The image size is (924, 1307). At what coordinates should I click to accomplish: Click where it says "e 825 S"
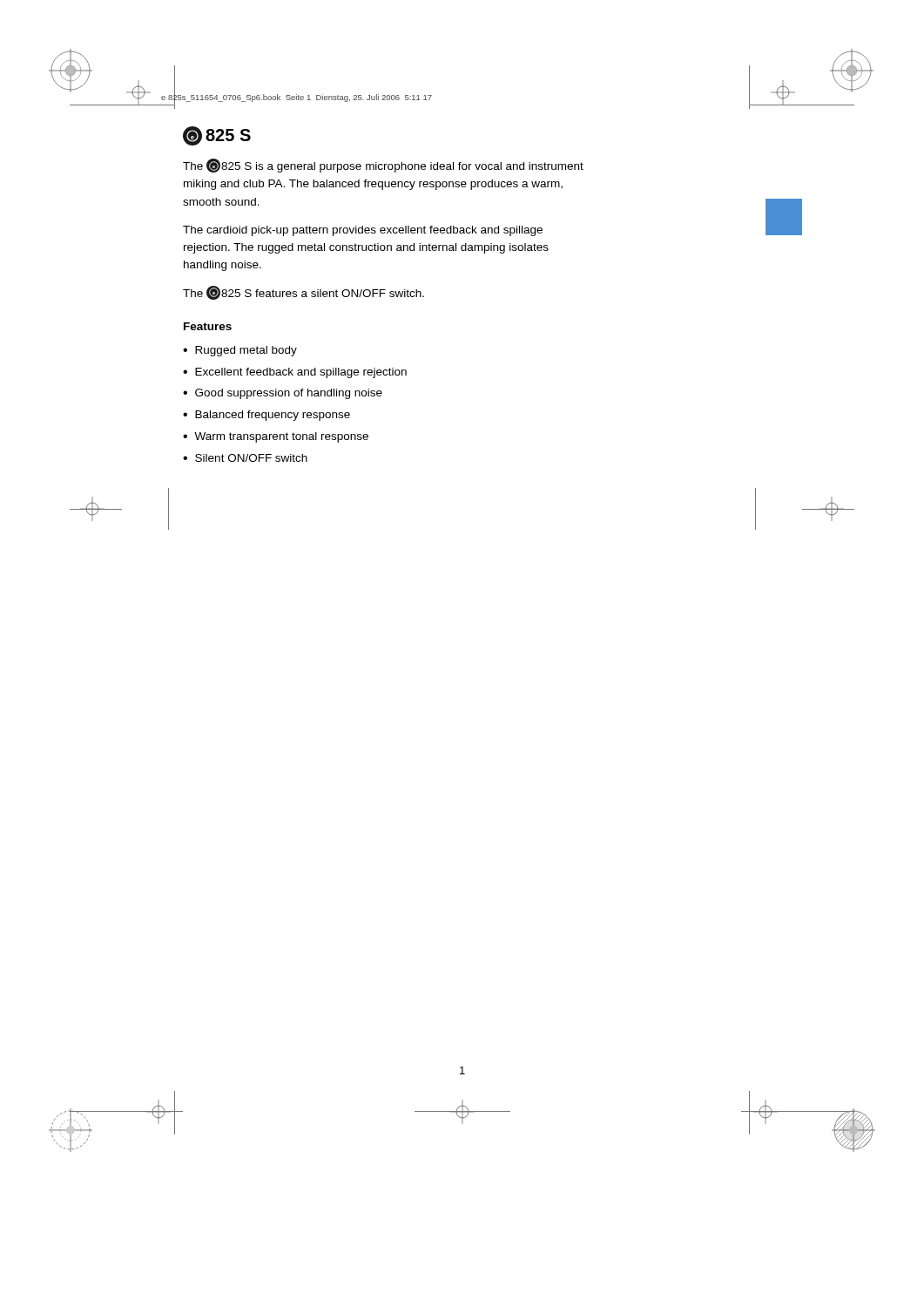coord(217,135)
